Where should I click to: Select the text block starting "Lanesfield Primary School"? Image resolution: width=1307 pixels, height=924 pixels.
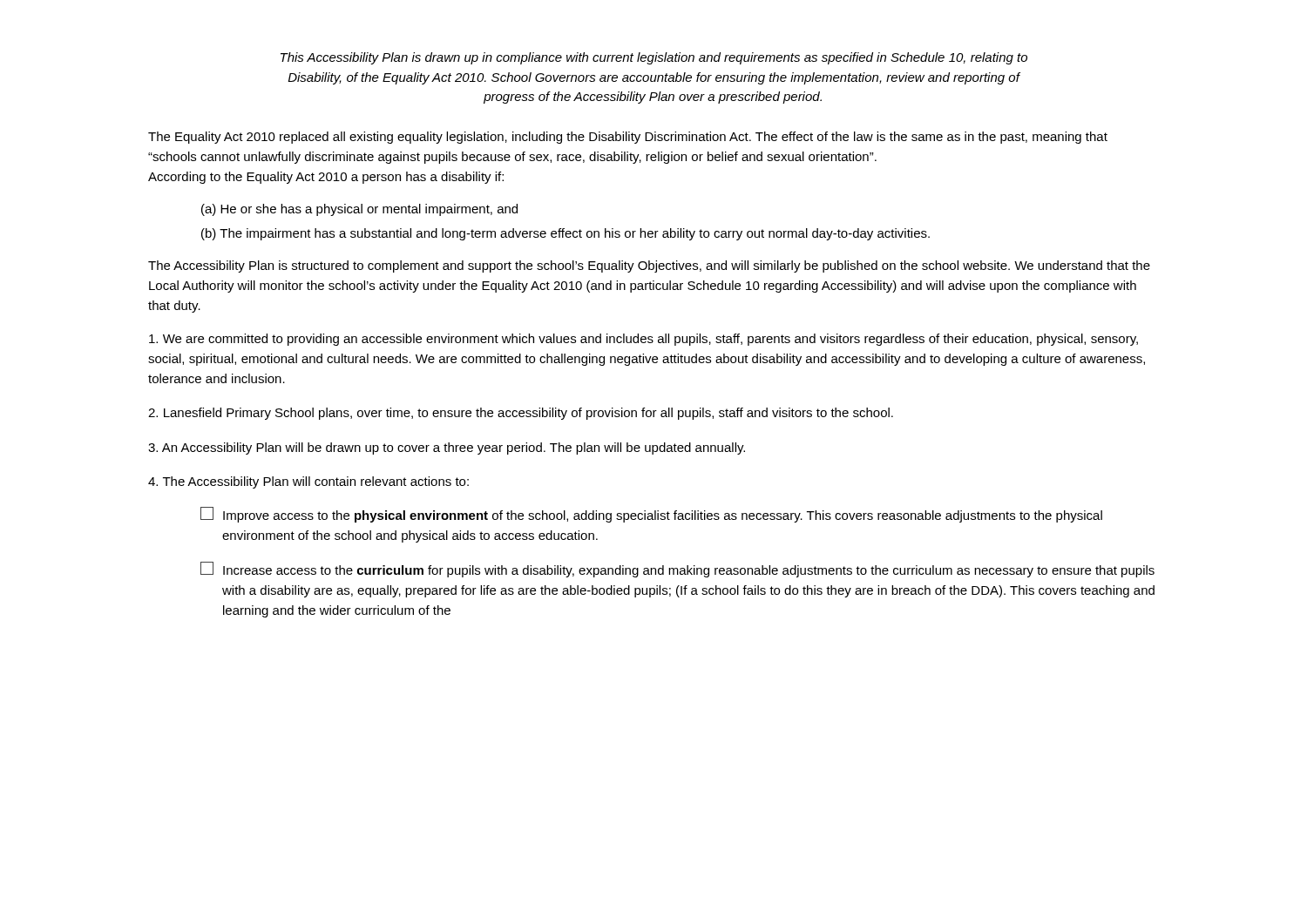point(521,413)
